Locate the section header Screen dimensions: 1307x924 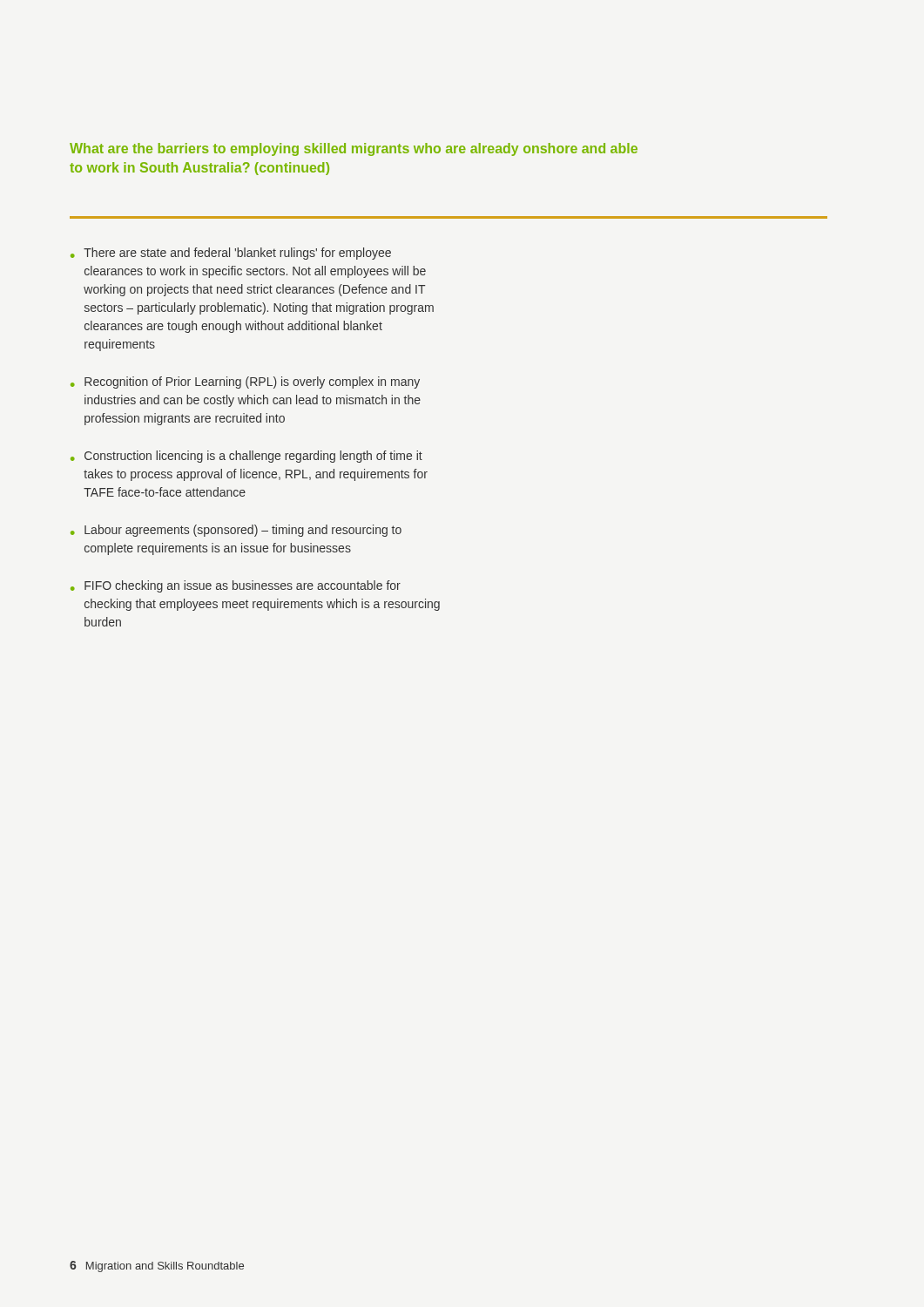point(449,159)
